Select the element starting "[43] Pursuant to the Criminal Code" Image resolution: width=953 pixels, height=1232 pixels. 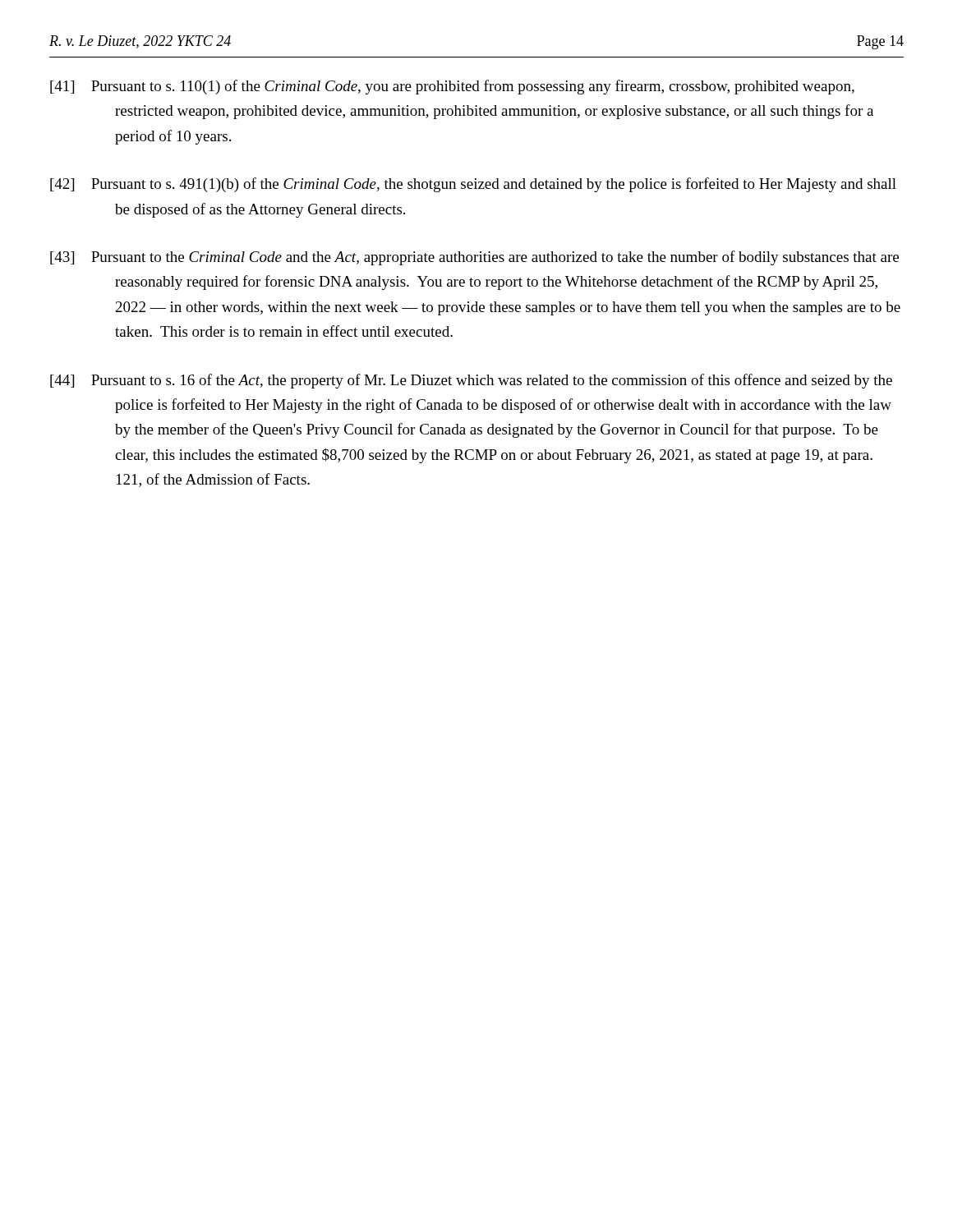(475, 294)
